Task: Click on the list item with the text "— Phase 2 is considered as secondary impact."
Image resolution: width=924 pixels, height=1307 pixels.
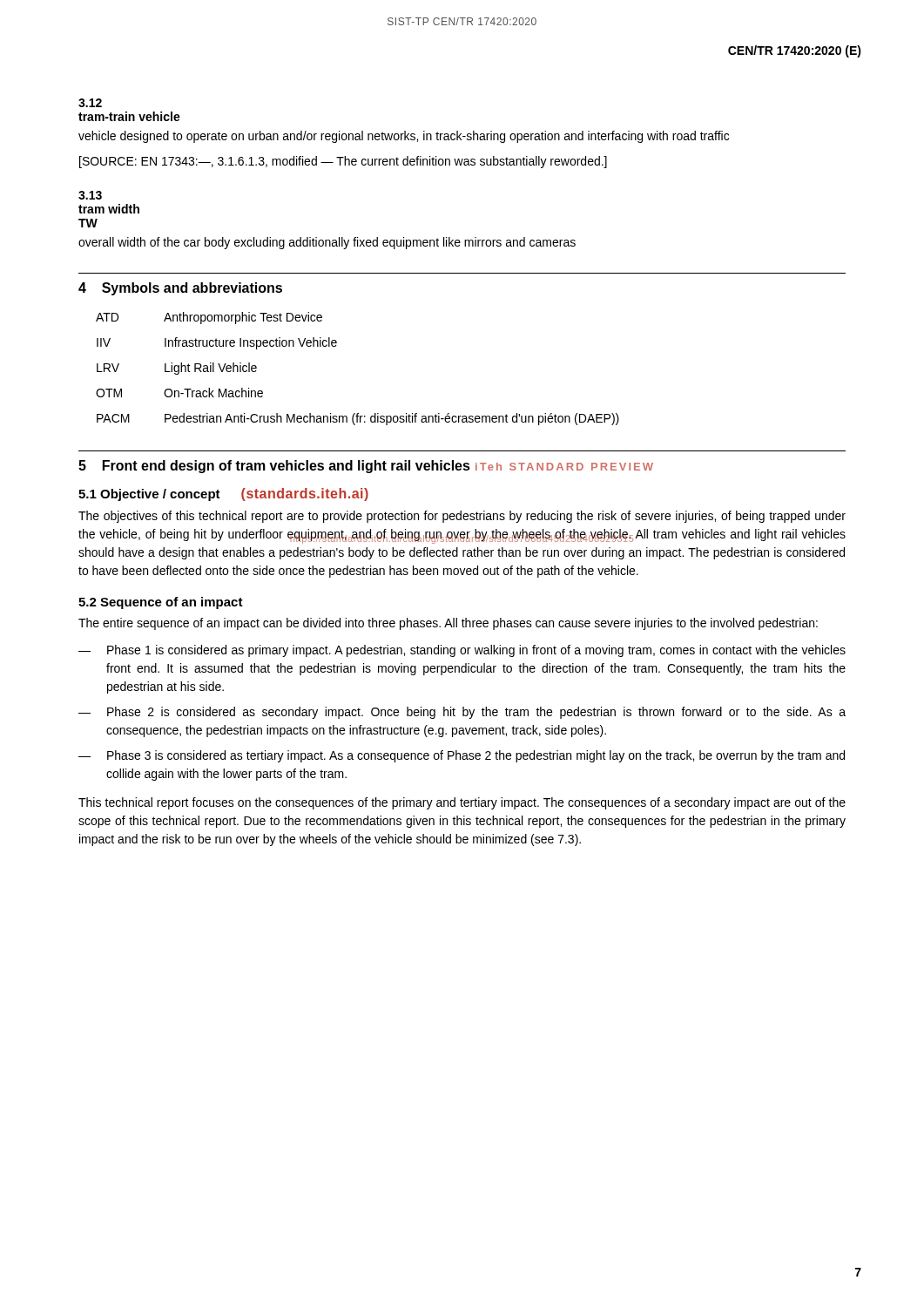Action: [x=462, y=721]
